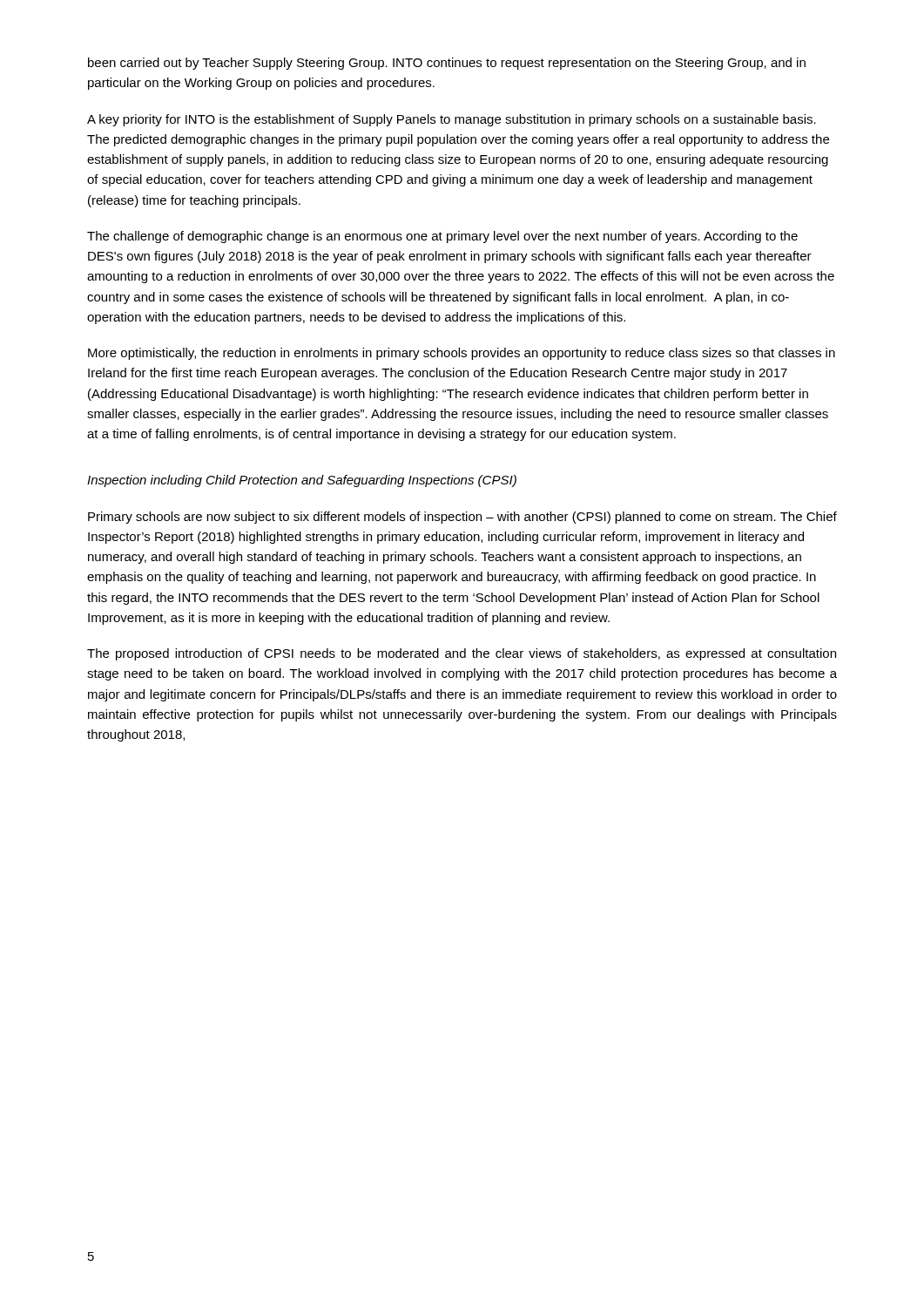Image resolution: width=924 pixels, height=1307 pixels.
Task: Select the element starting "More optimistically, the reduction in enrolments in primary"
Action: 462,393
